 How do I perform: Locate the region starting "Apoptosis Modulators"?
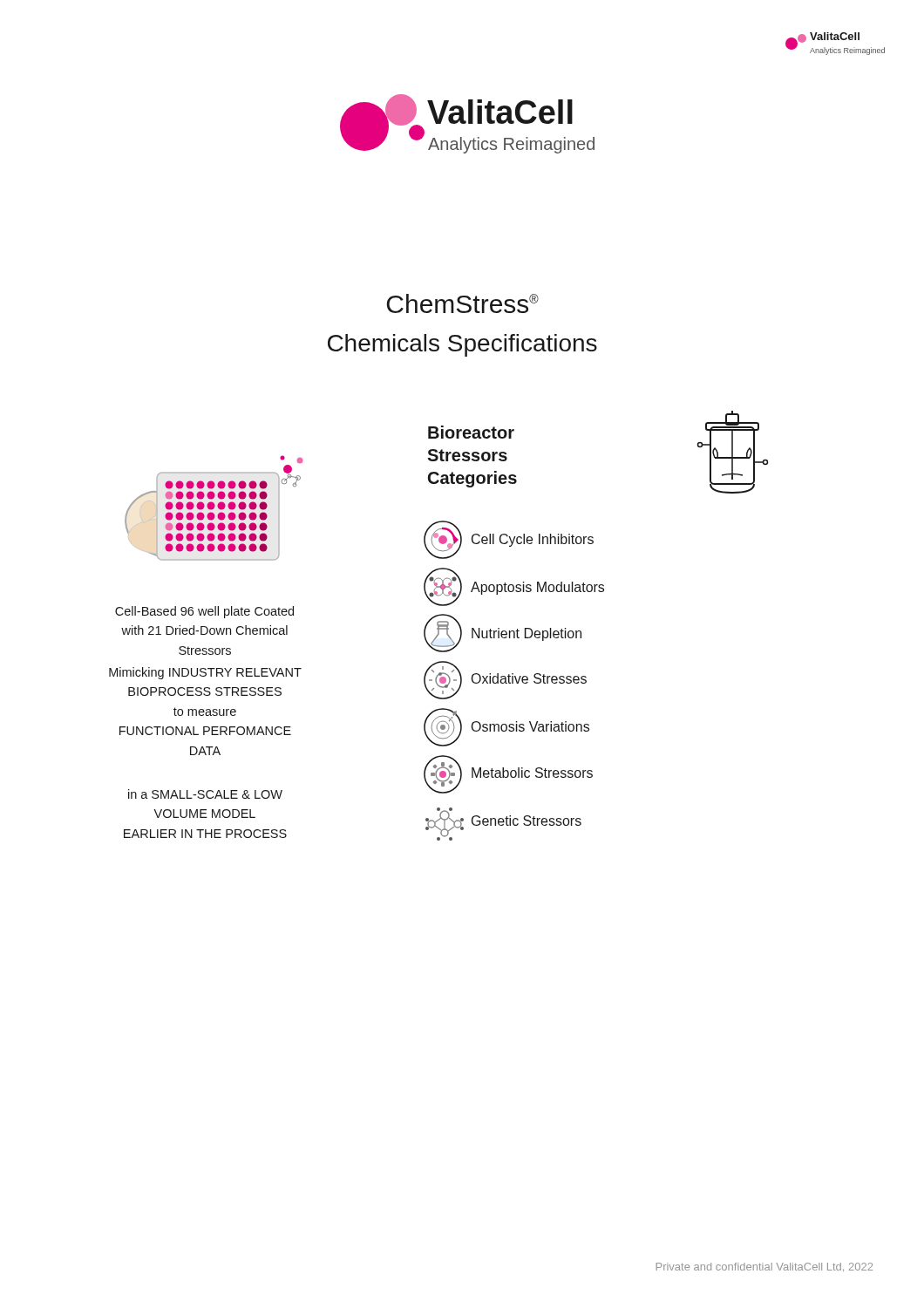pos(538,587)
